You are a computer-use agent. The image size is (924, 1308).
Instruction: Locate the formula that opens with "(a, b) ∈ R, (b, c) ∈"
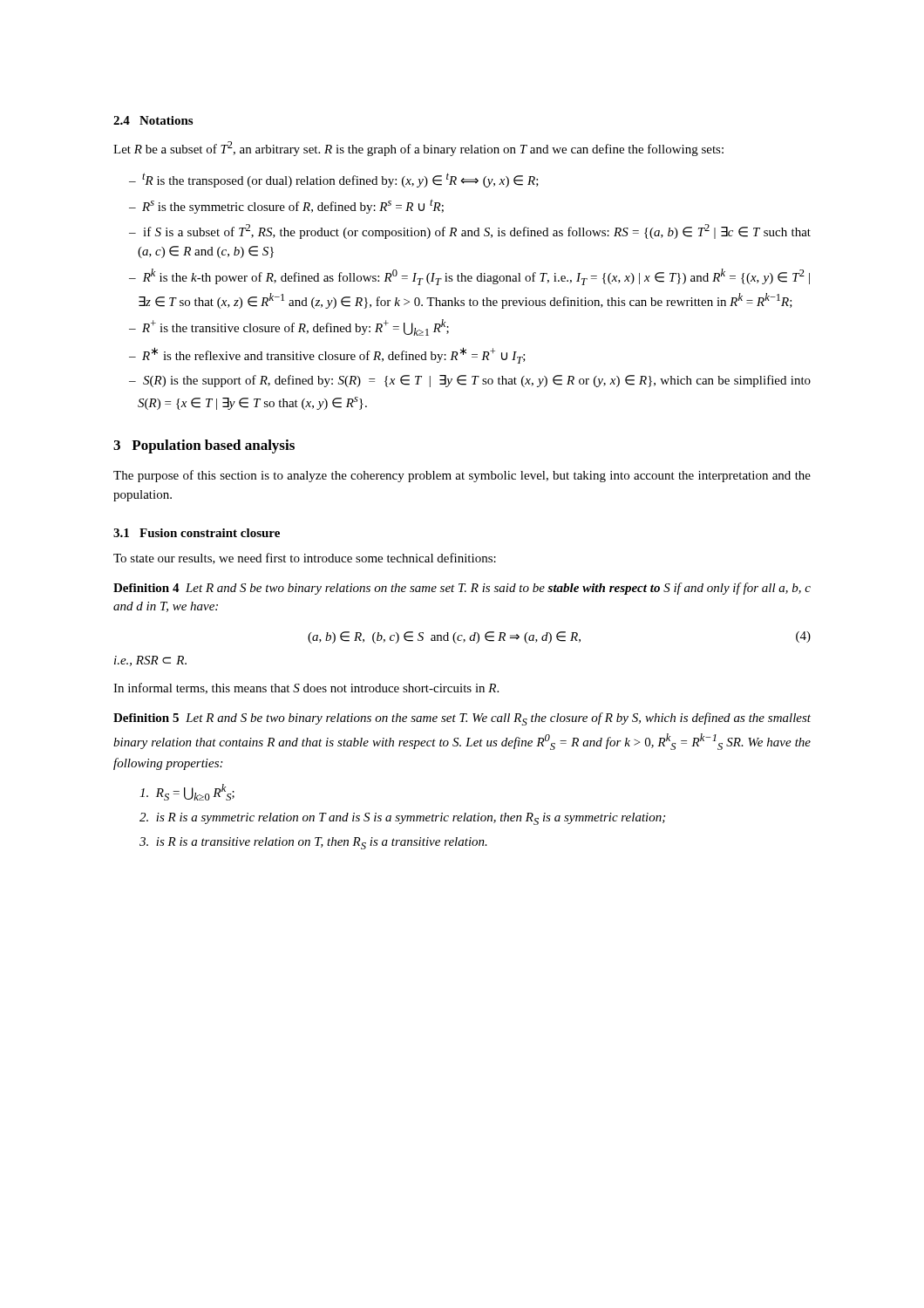tap(559, 636)
